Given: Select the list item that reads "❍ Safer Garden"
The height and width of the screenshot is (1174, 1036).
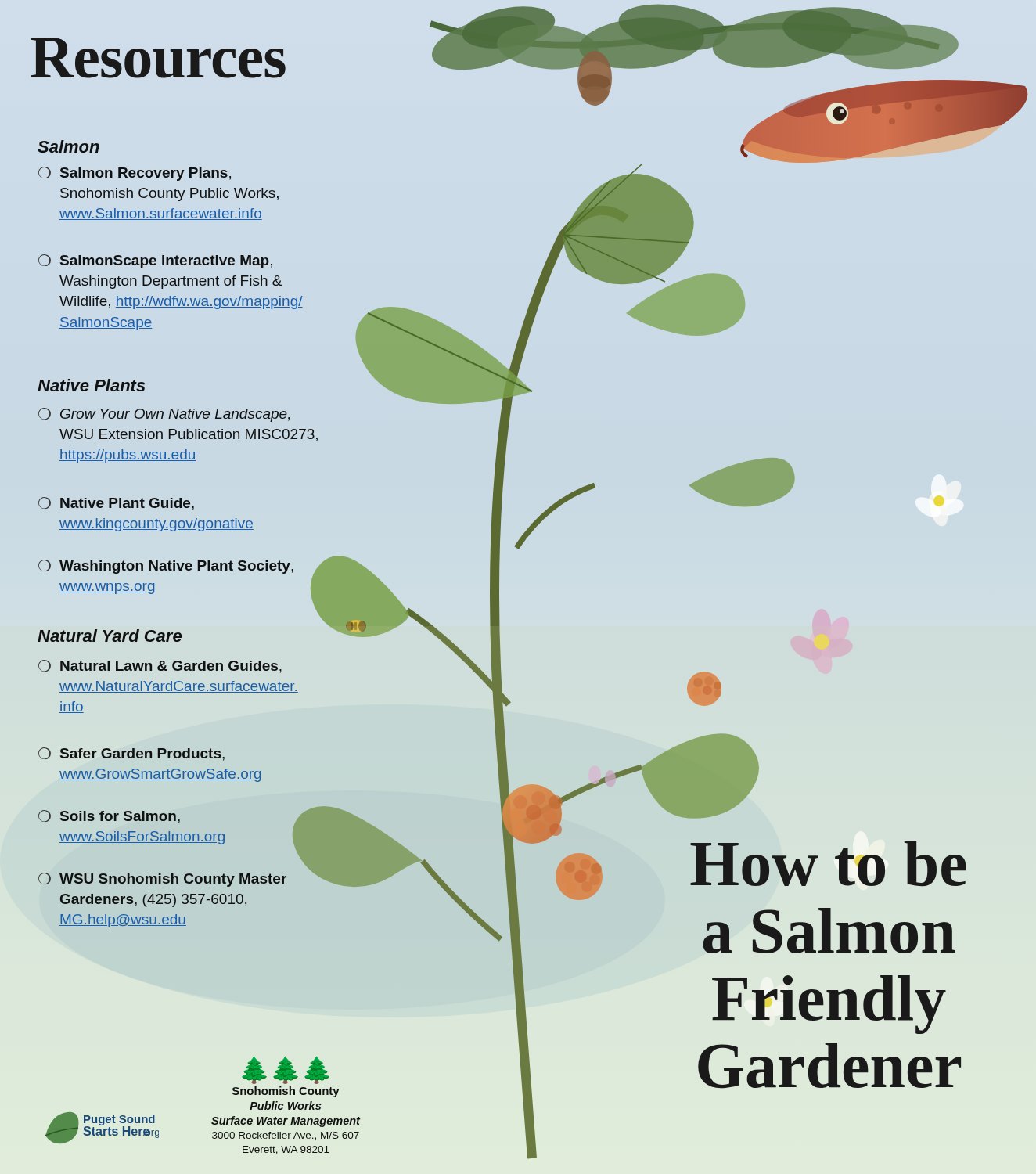Looking at the screenshot, I should click(150, 764).
